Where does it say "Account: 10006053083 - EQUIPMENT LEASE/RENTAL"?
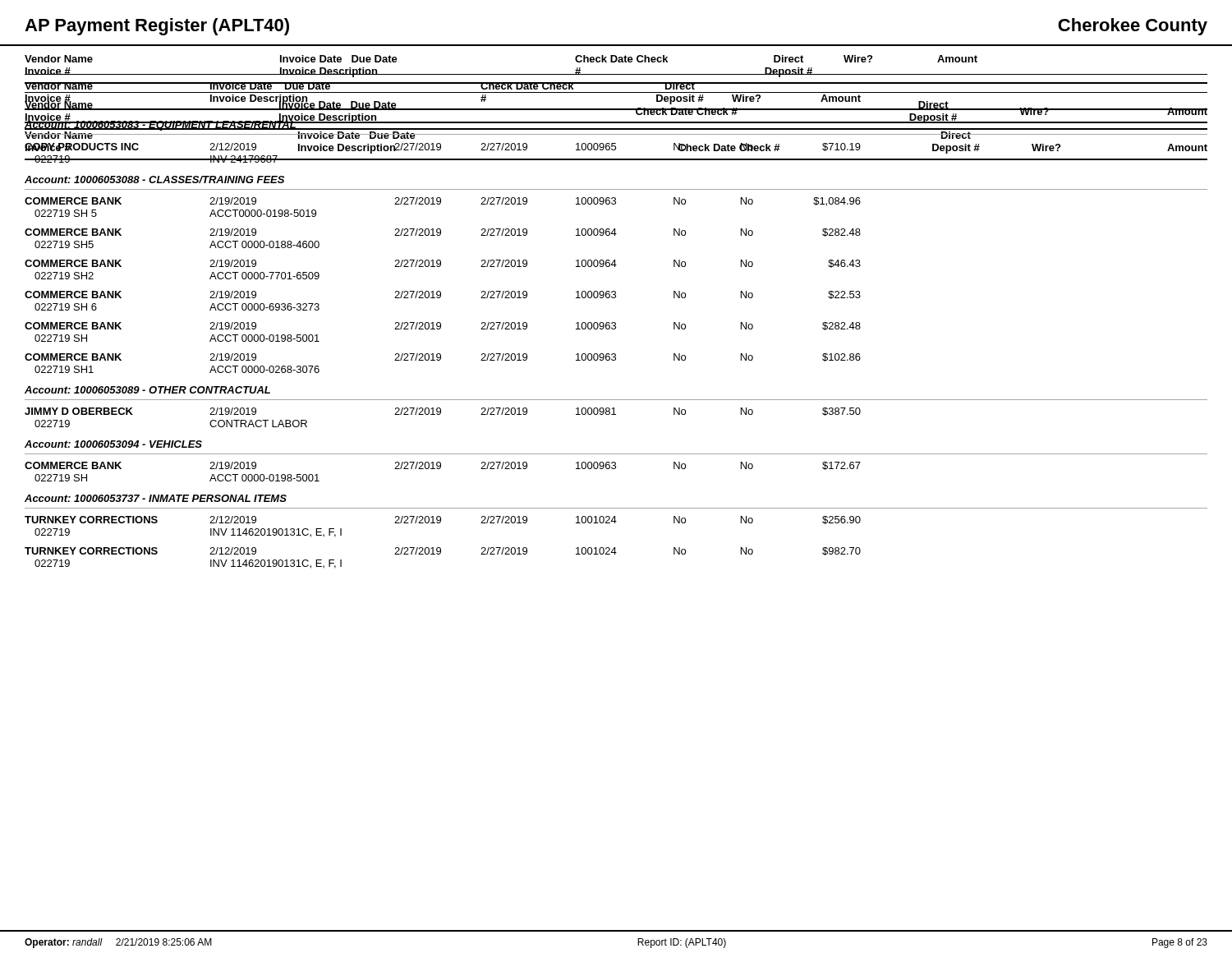Viewport: 1232px width, 953px height. (x=160, y=124)
